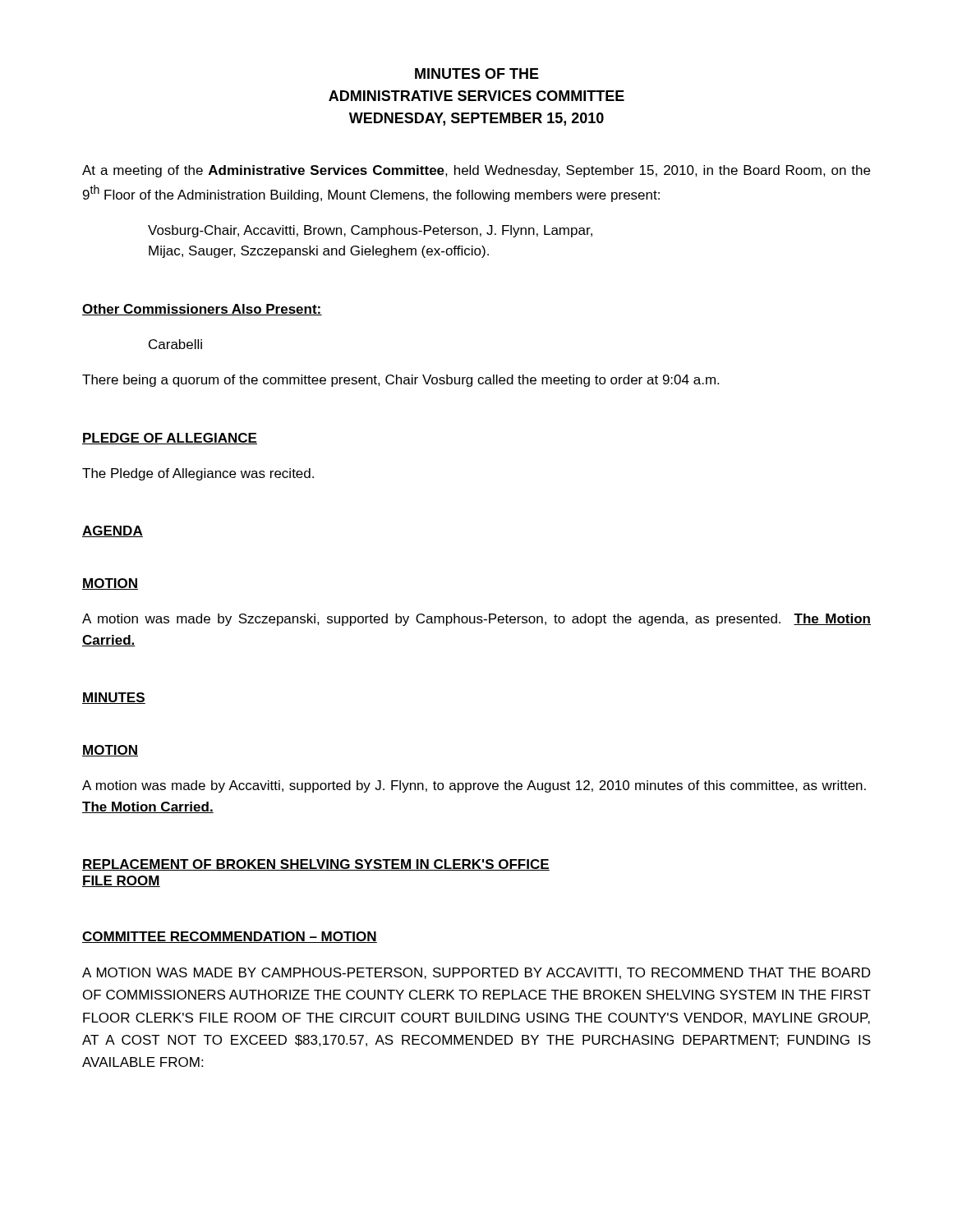Image resolution: width=953 pixels, height=1232 pixels.
Task: Click the passage that begins "A motion was made by Accavitti,"
Action: (x=476, y=796)
